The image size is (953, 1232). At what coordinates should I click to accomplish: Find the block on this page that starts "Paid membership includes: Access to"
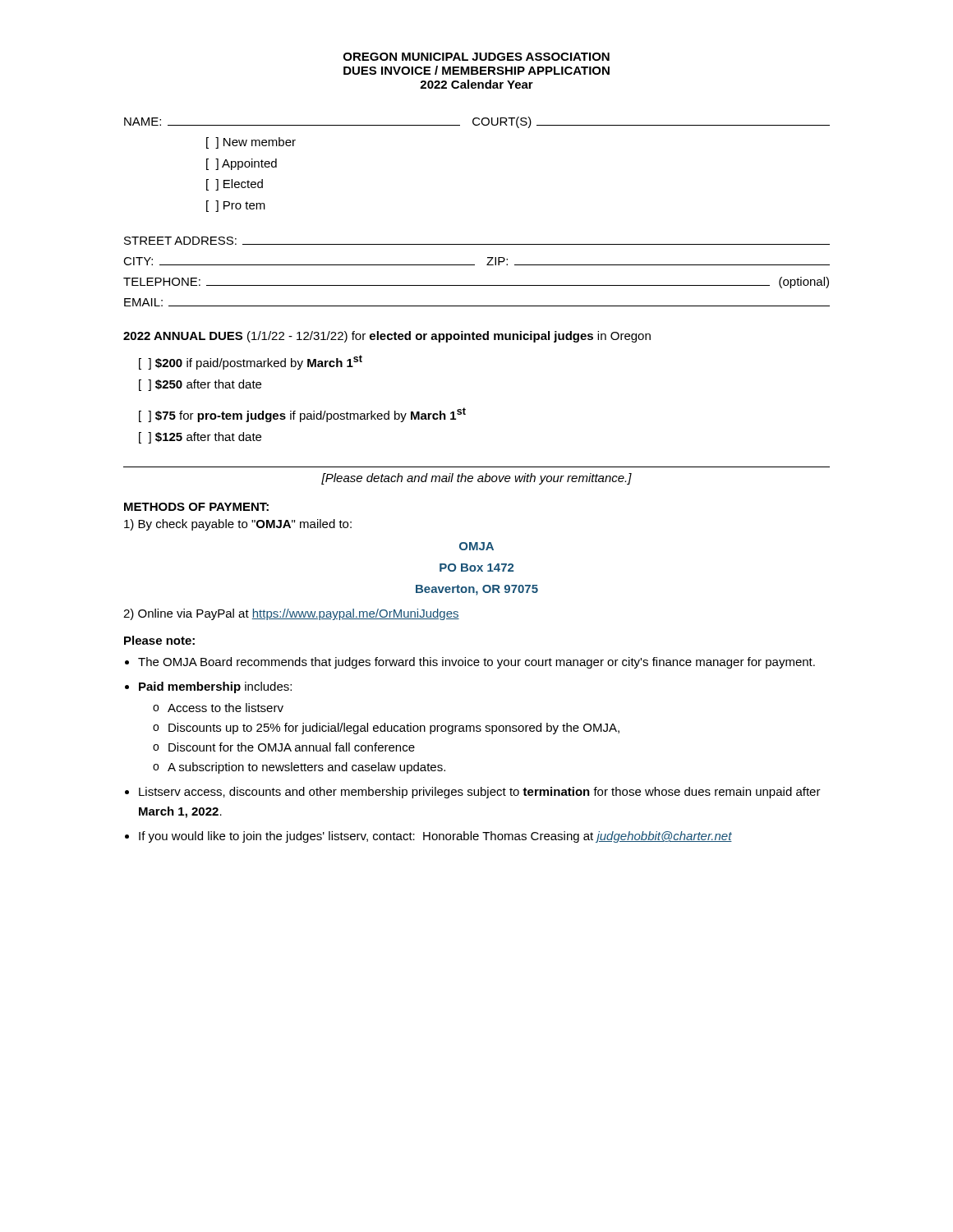[484, 728]
